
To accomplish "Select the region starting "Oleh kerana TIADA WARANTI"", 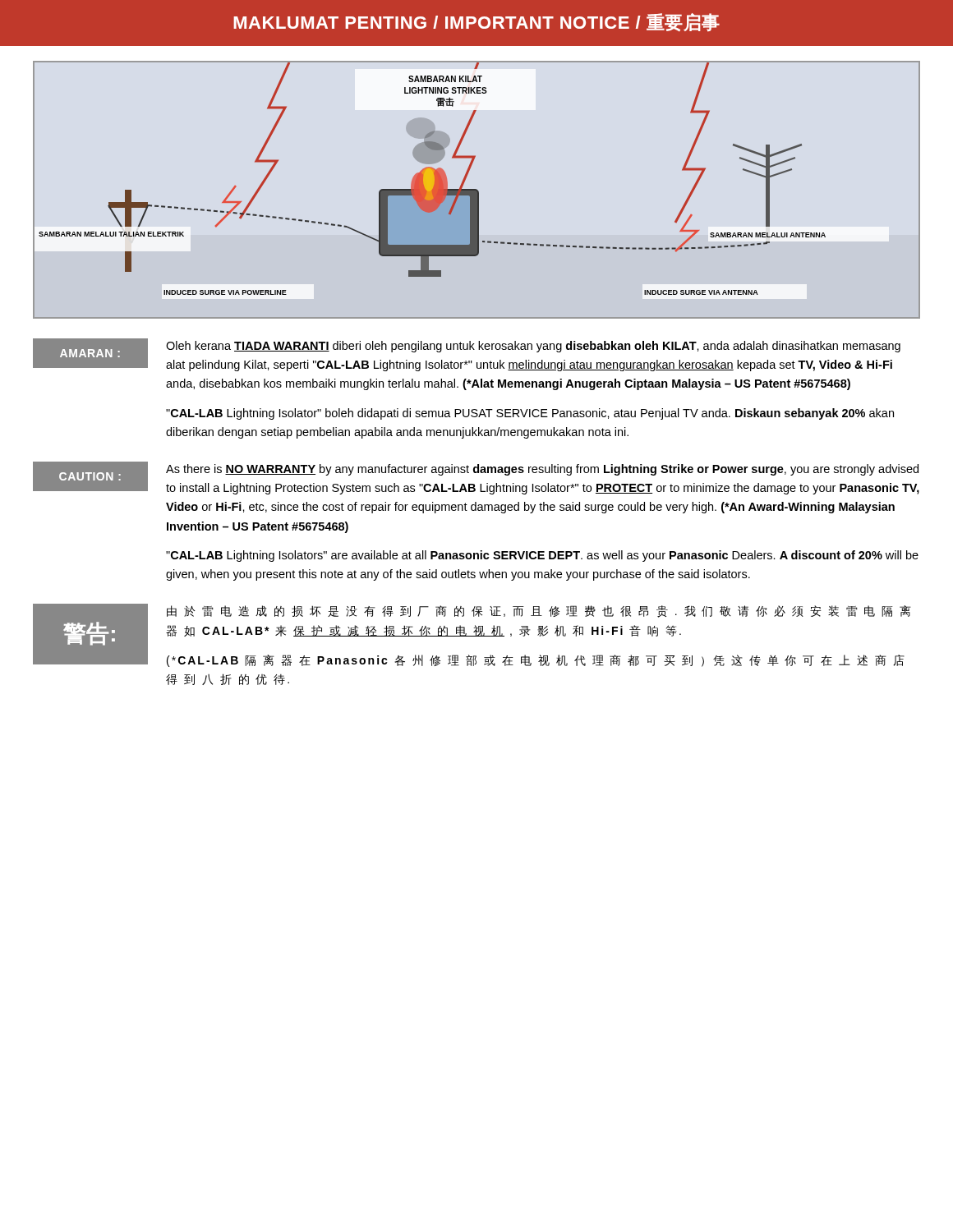I will click(543, 389).
